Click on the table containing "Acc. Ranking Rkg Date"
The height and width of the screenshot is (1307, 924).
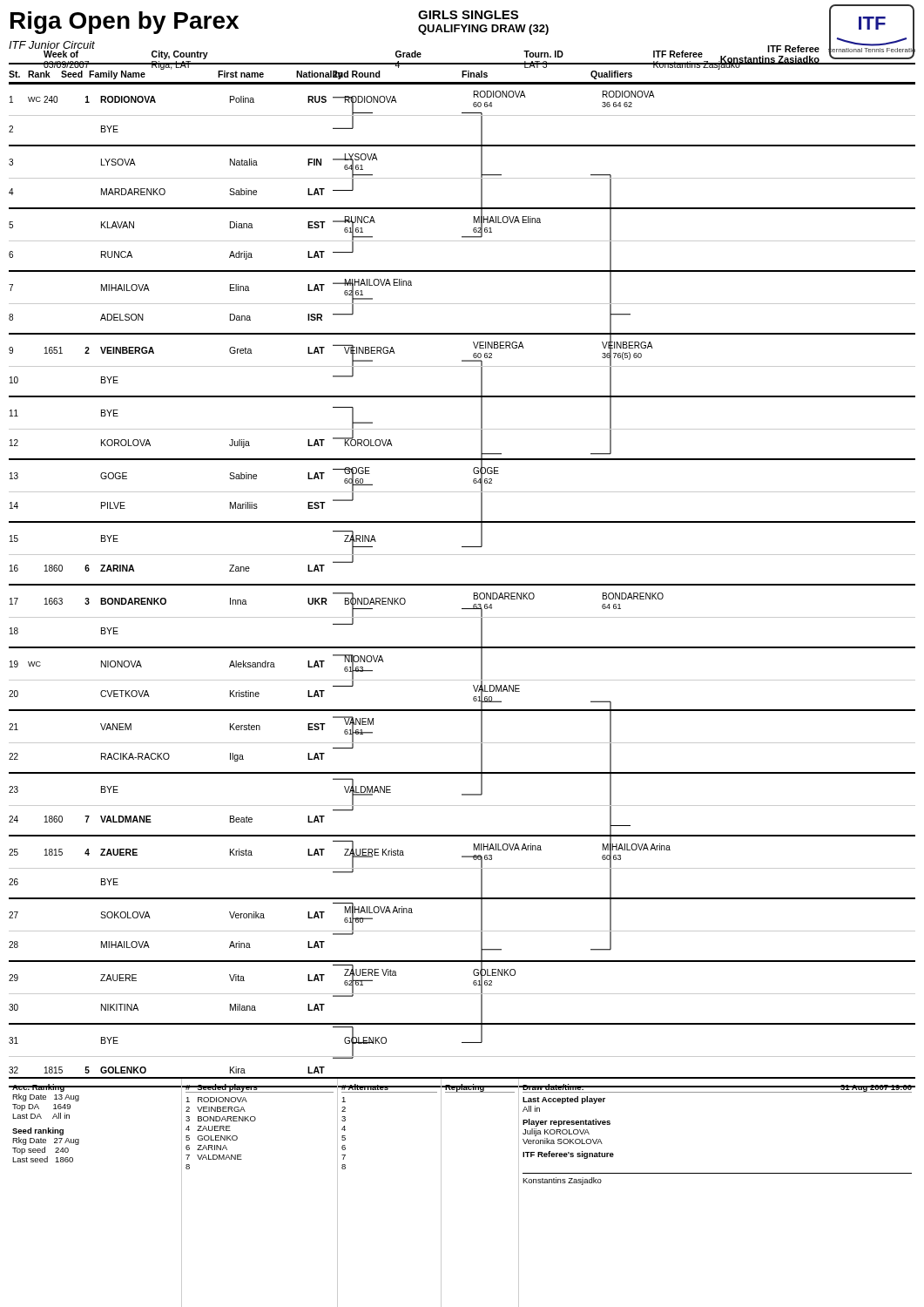(x=462, y=1192)
